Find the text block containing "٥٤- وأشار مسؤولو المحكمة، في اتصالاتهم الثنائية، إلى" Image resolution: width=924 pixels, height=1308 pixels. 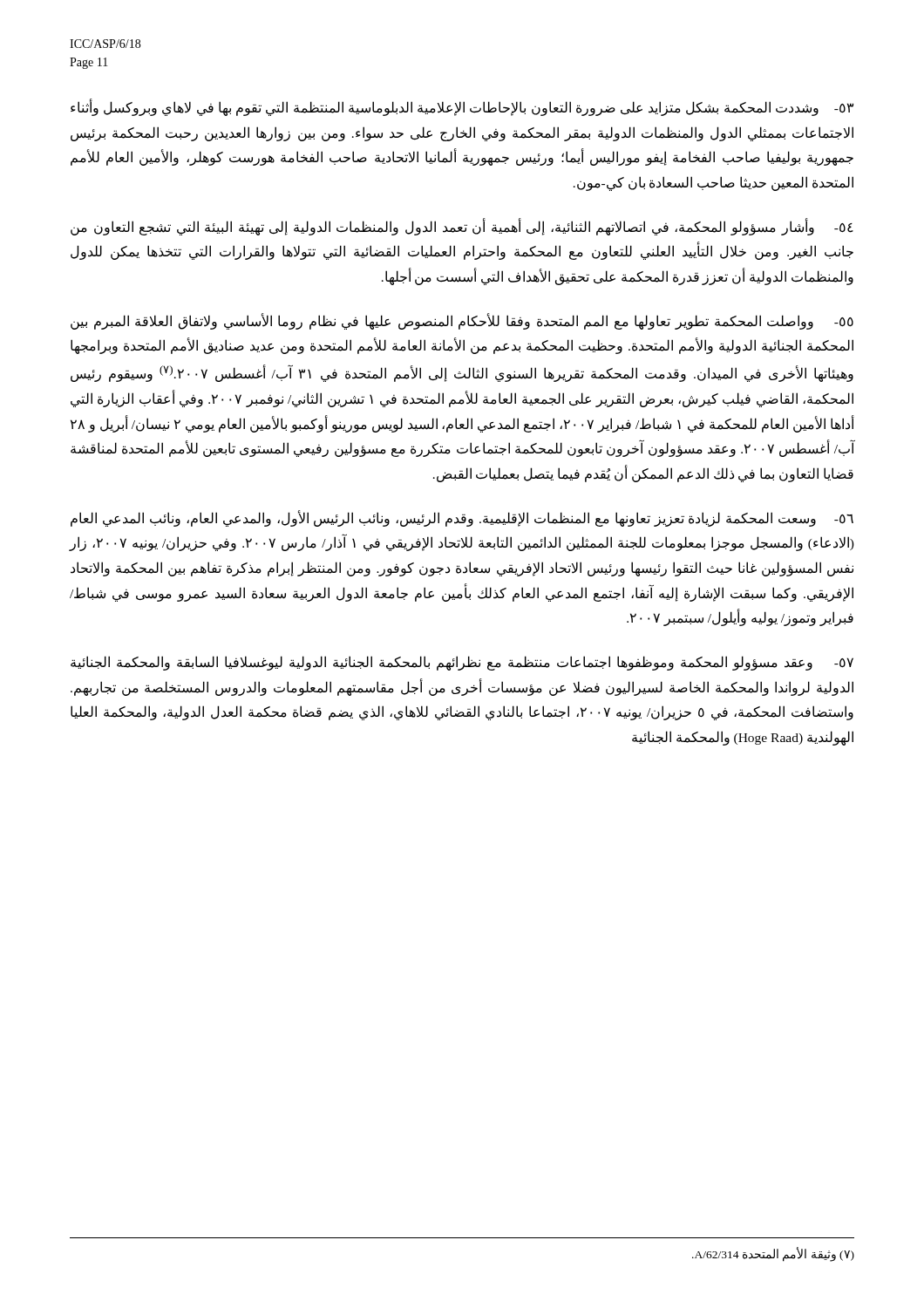point(462,252)
